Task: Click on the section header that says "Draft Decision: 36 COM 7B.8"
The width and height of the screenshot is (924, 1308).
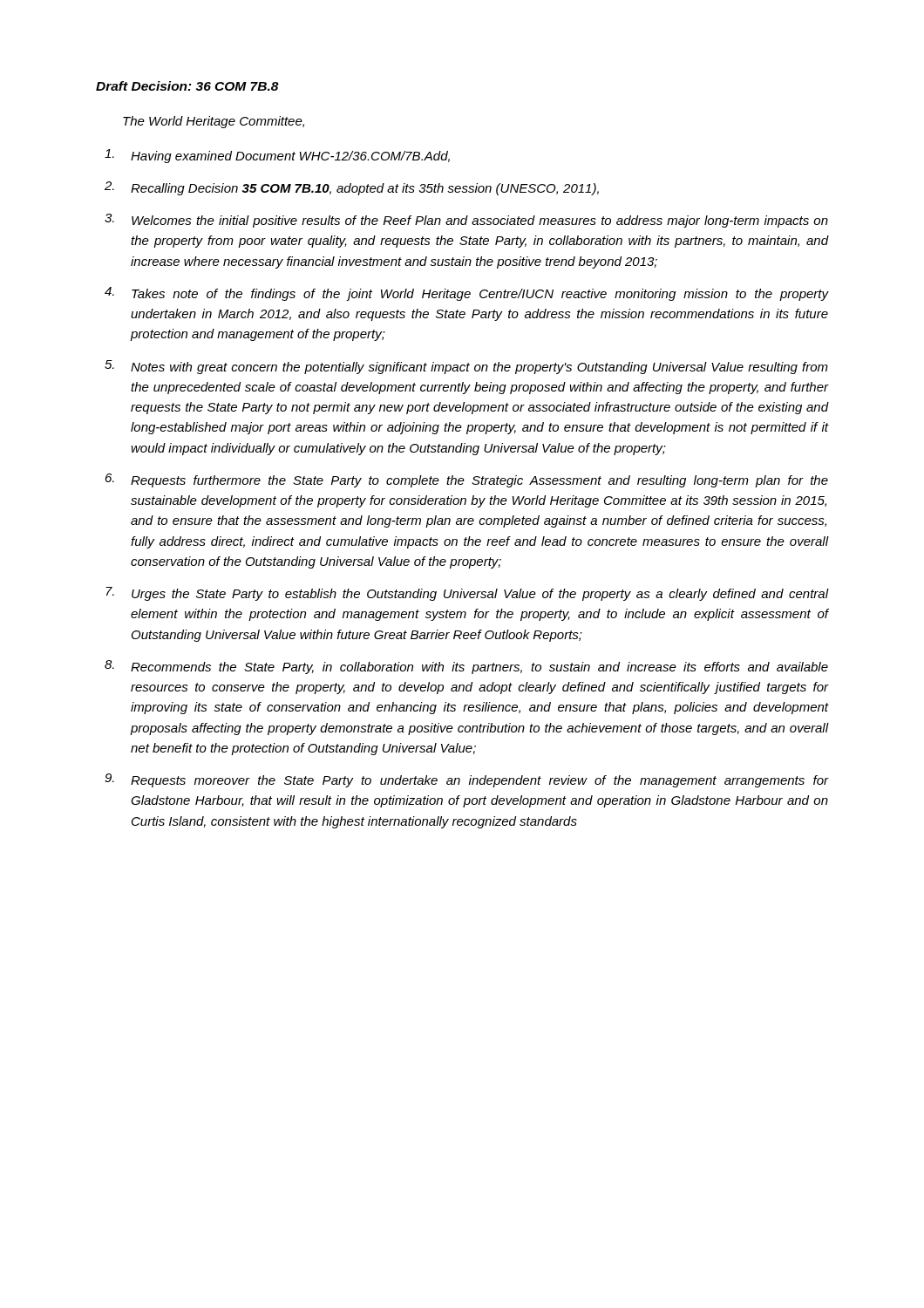Action: 187,86
